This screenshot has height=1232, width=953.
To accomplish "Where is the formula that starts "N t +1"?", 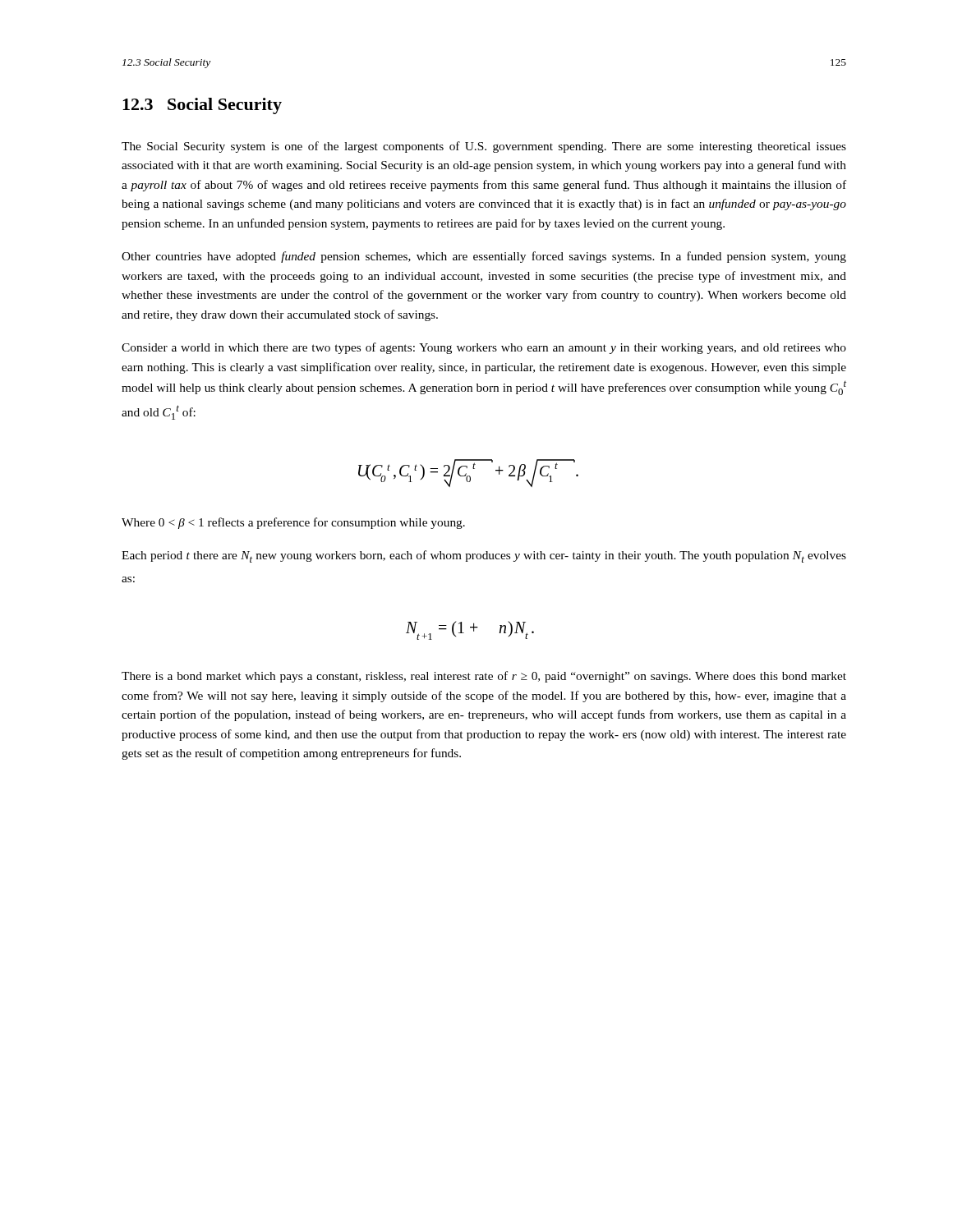I will point(484,628).
